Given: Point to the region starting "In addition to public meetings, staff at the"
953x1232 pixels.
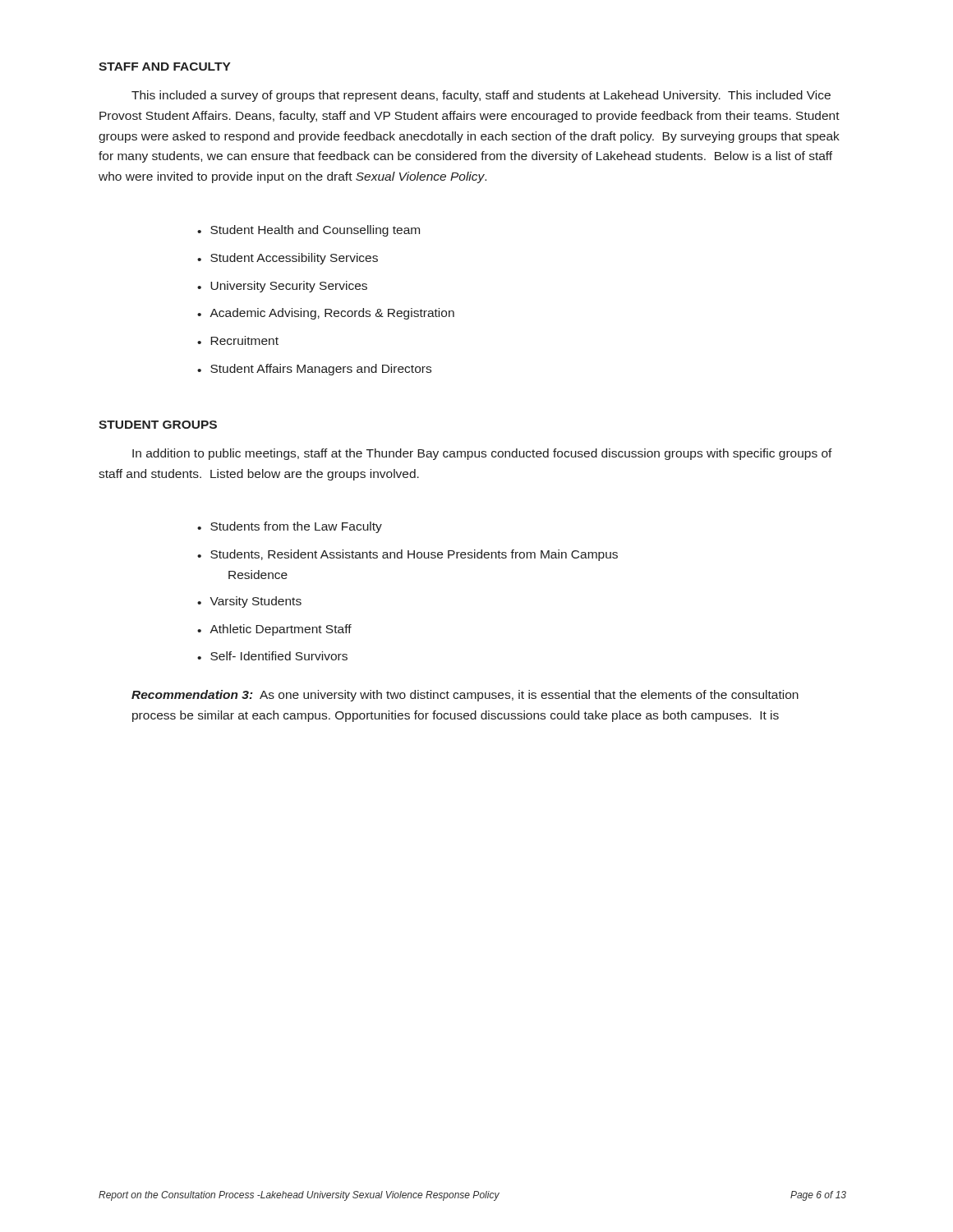Looking at the screenshot, I should pyautogui.click(x=465, y=463).
